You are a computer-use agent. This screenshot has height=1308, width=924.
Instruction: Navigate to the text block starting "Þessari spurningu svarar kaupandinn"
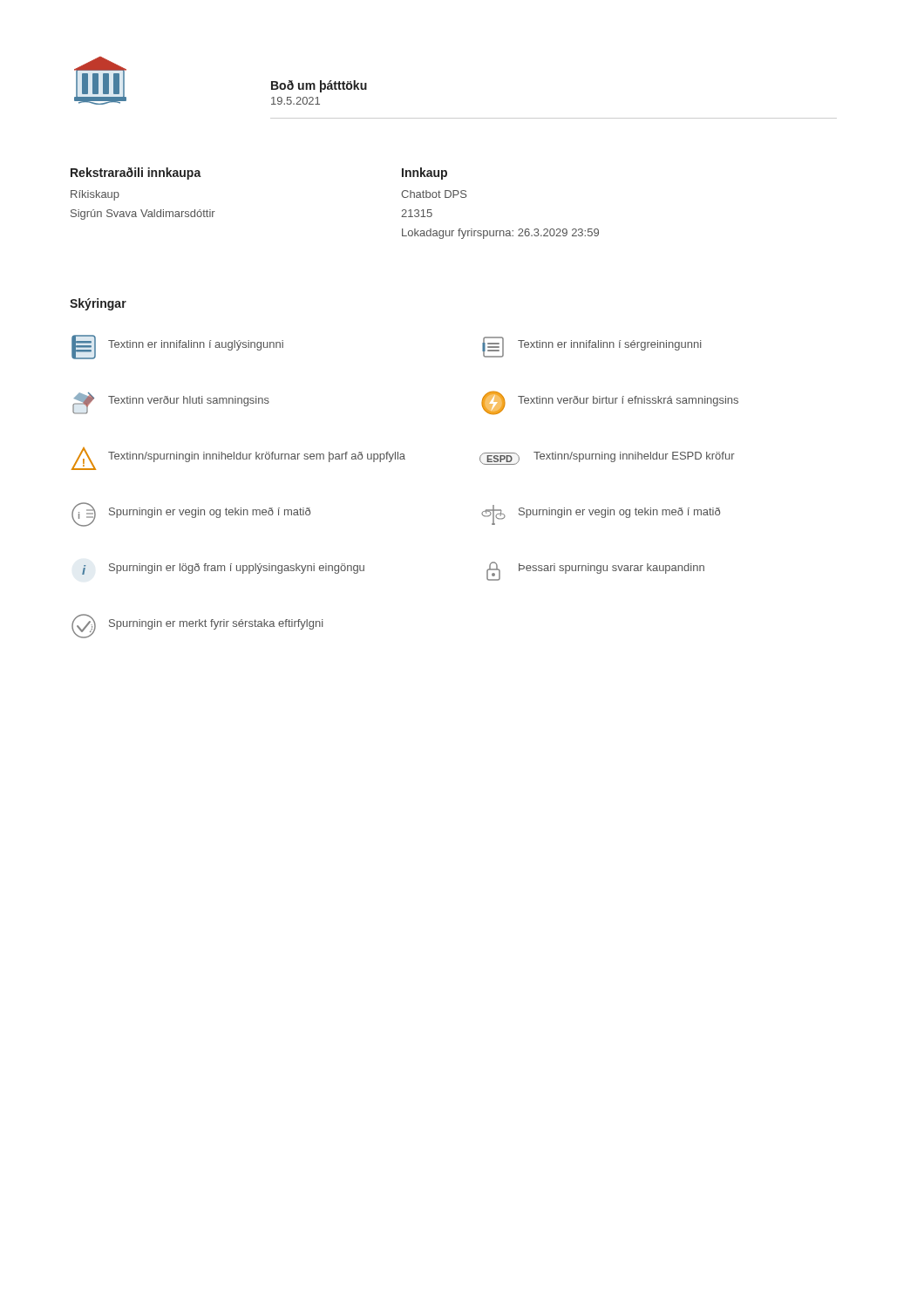[592, 570]
